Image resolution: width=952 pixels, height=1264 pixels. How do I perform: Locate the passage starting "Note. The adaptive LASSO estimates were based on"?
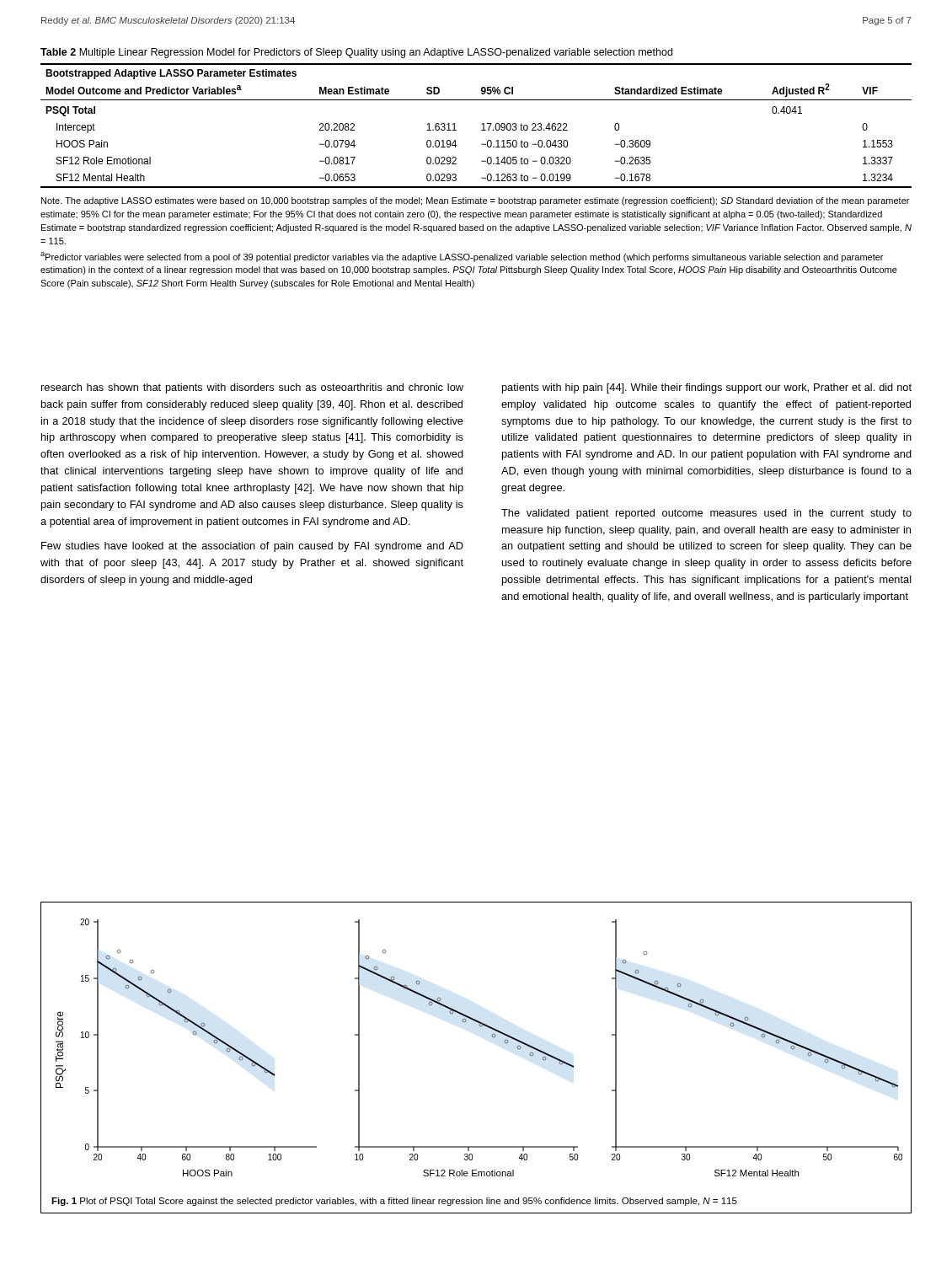476,242
